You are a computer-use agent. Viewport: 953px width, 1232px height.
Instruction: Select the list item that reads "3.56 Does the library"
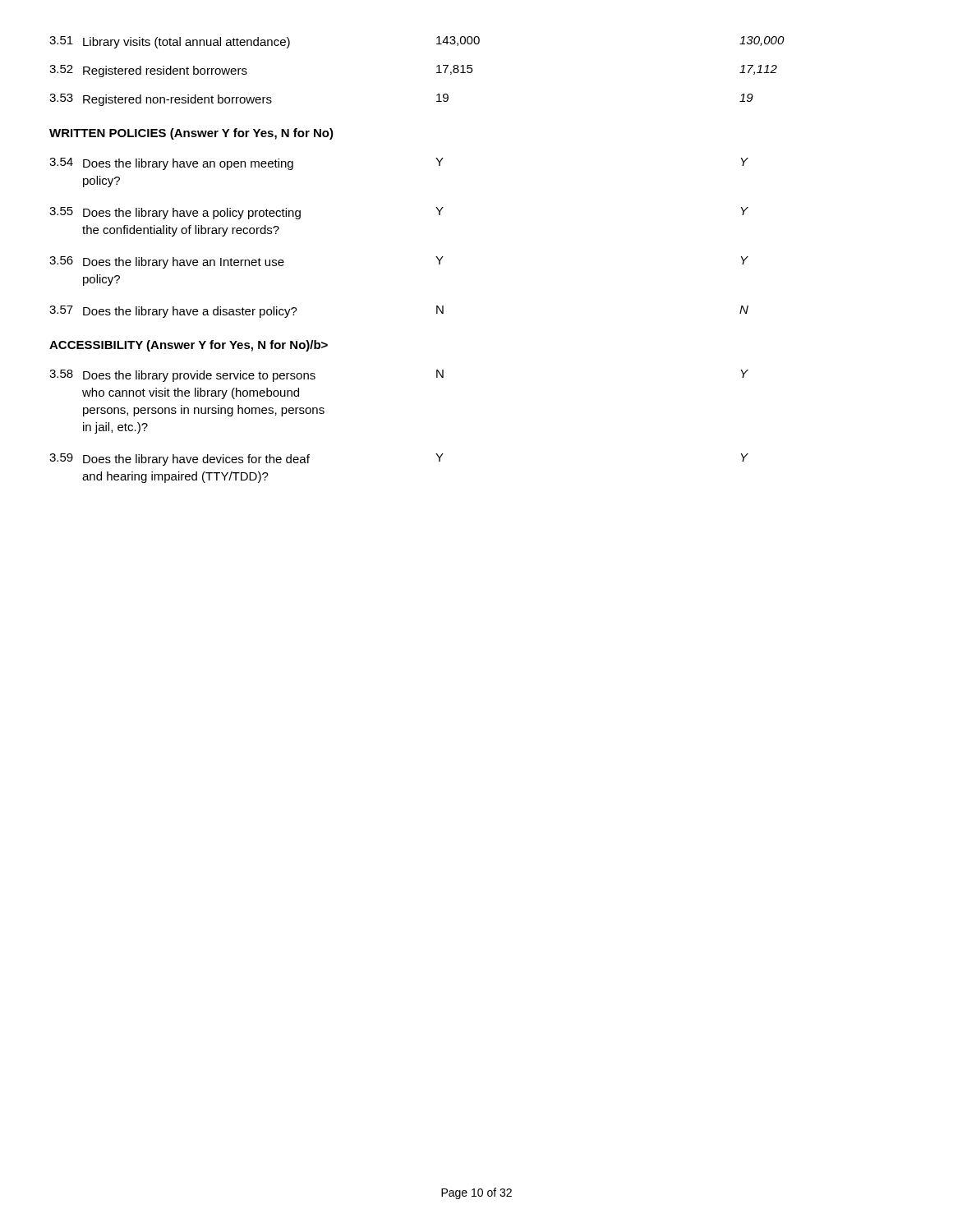click(x=160, y=262)
